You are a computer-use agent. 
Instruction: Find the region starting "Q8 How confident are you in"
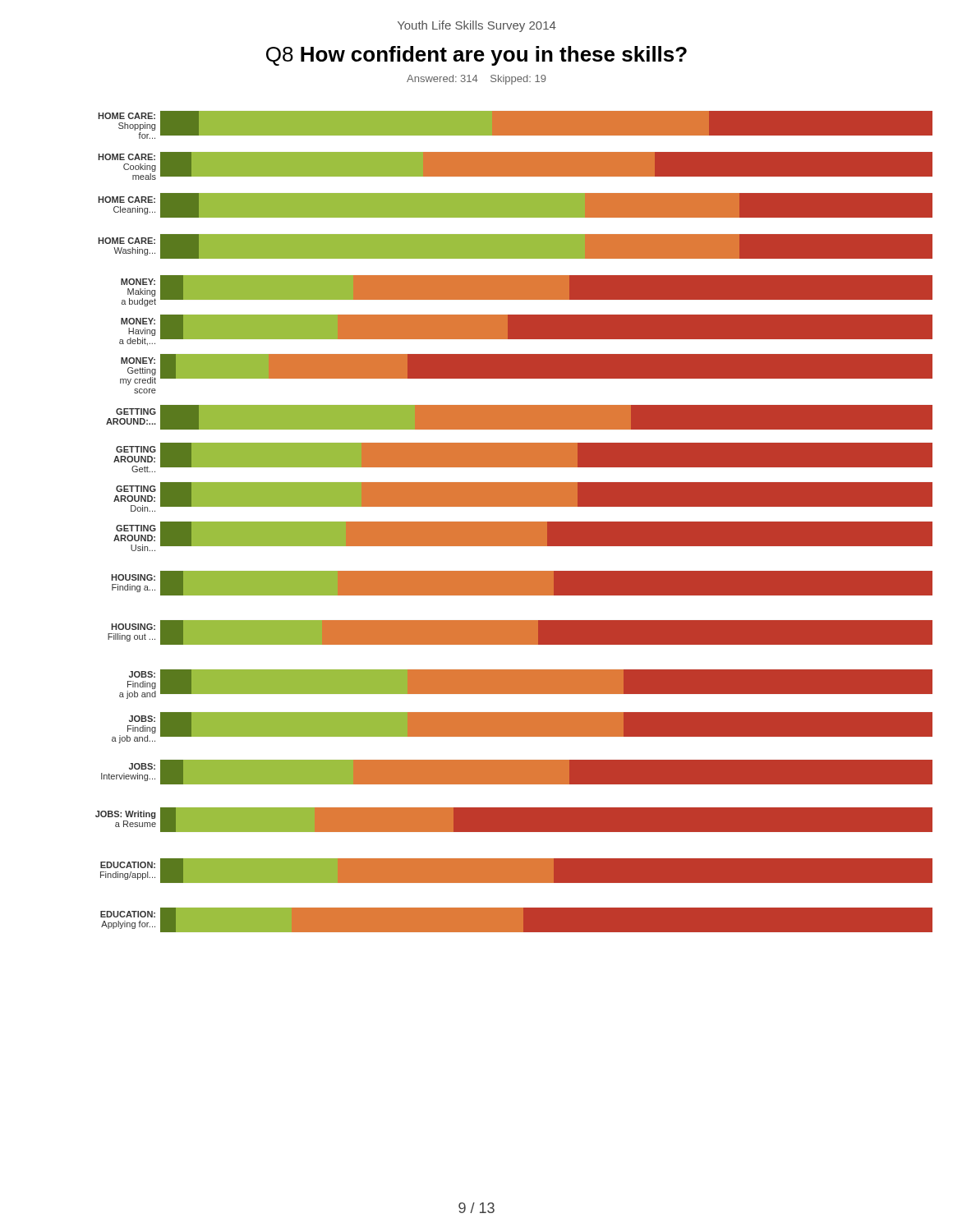[476, 54]
